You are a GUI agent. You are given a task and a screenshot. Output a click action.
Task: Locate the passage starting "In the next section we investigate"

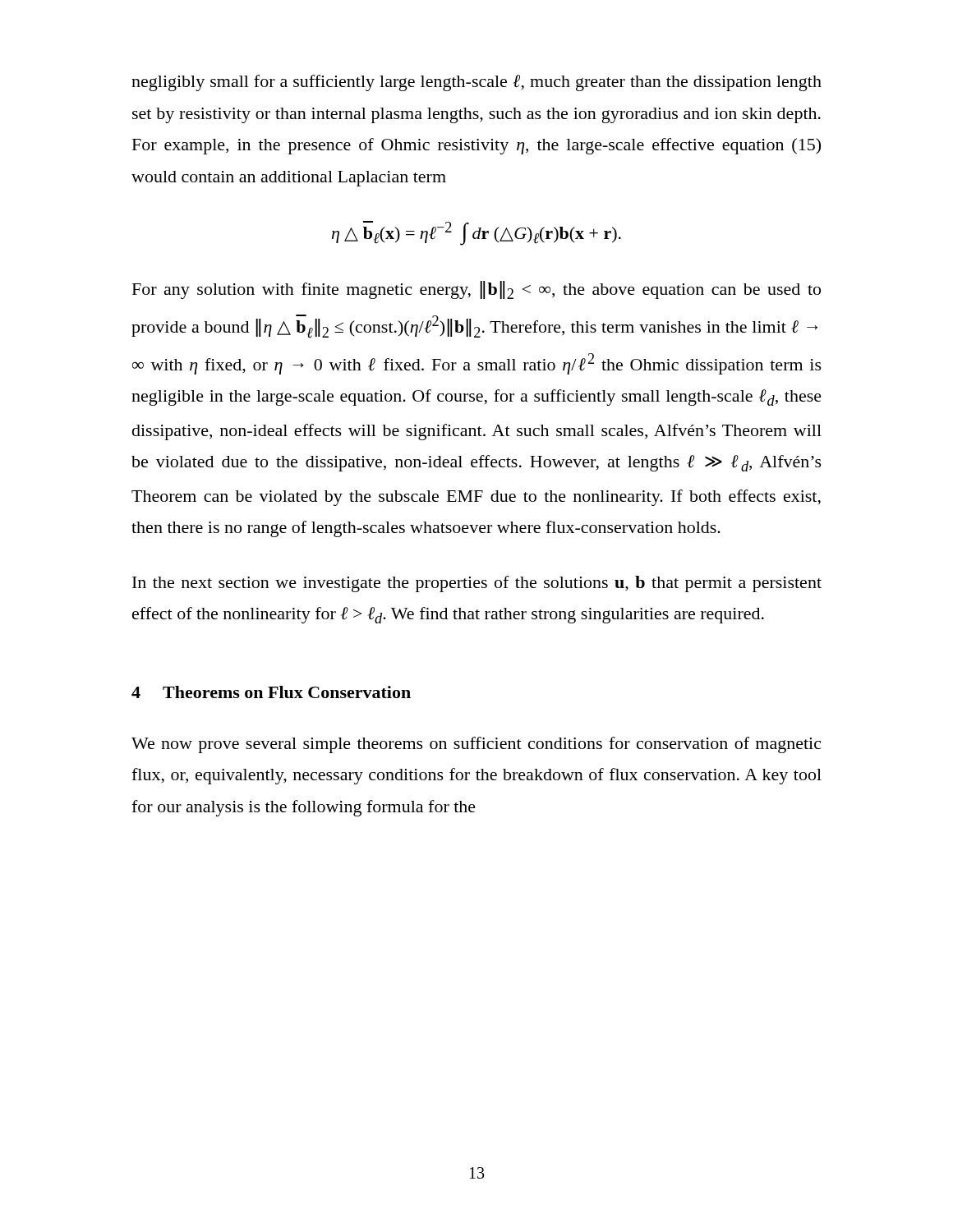click(x=476, y=599)
